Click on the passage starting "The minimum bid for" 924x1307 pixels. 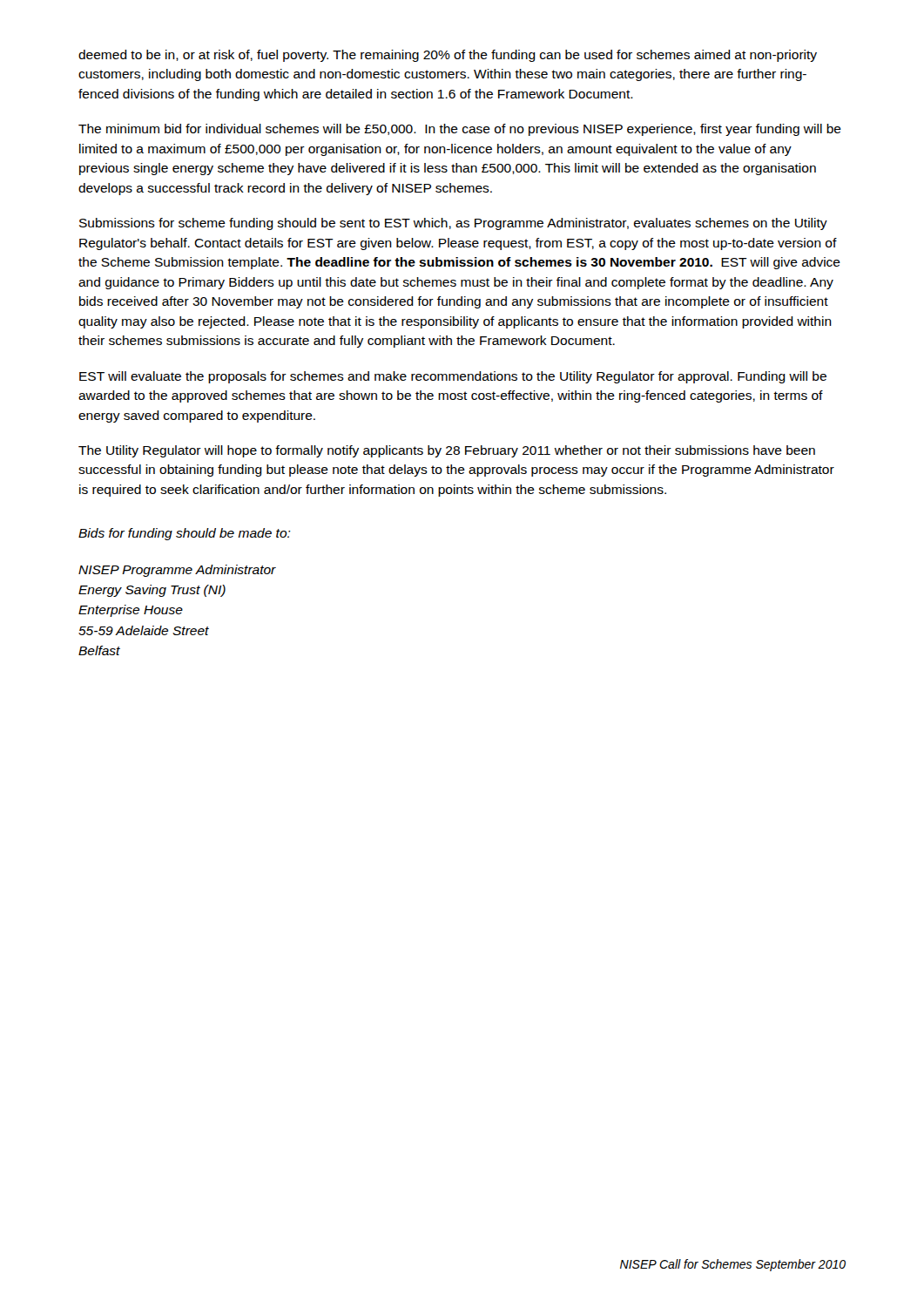pos(460,158)
